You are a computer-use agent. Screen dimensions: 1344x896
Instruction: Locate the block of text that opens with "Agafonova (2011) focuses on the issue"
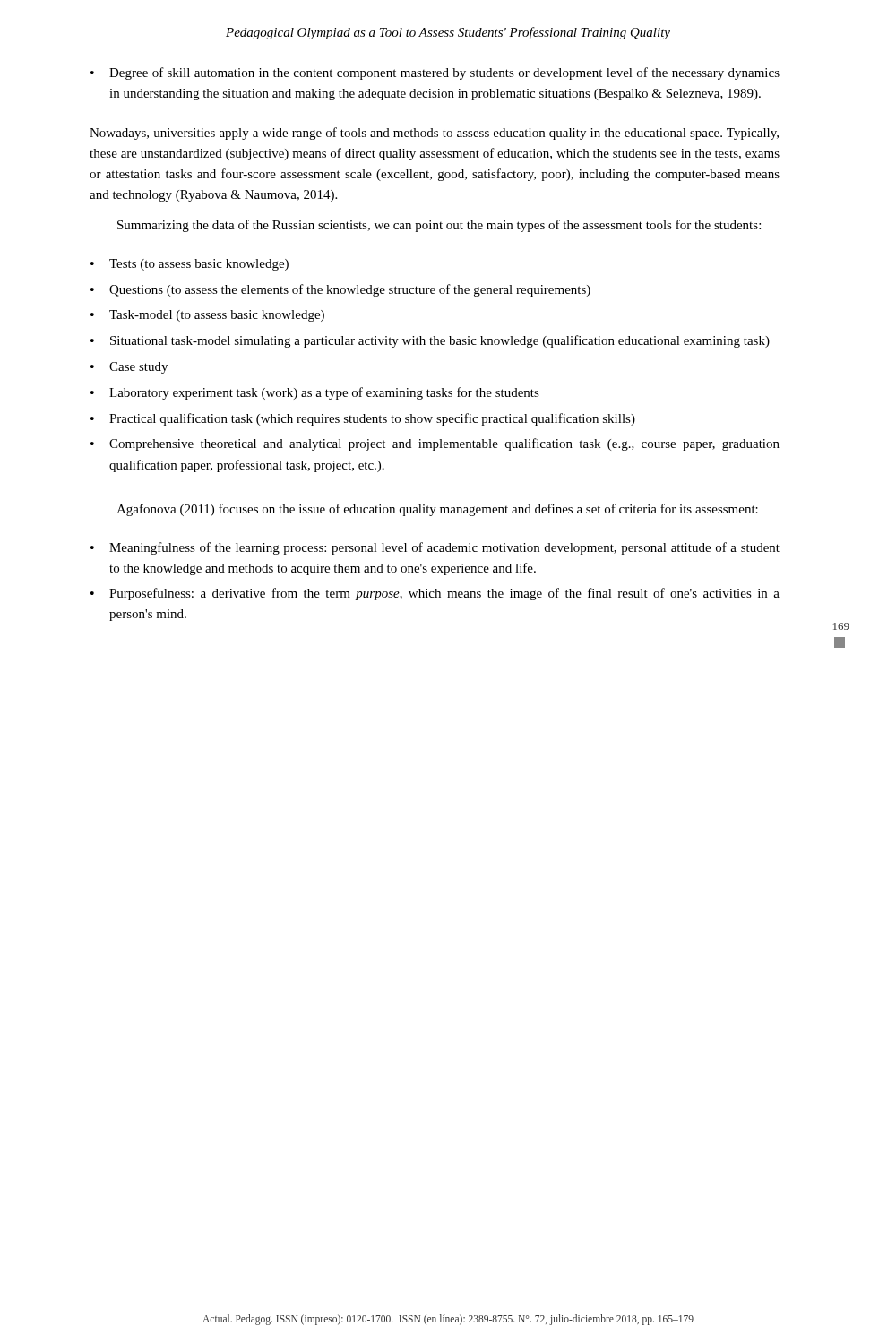pyautogui.click(x=438, y=509)
